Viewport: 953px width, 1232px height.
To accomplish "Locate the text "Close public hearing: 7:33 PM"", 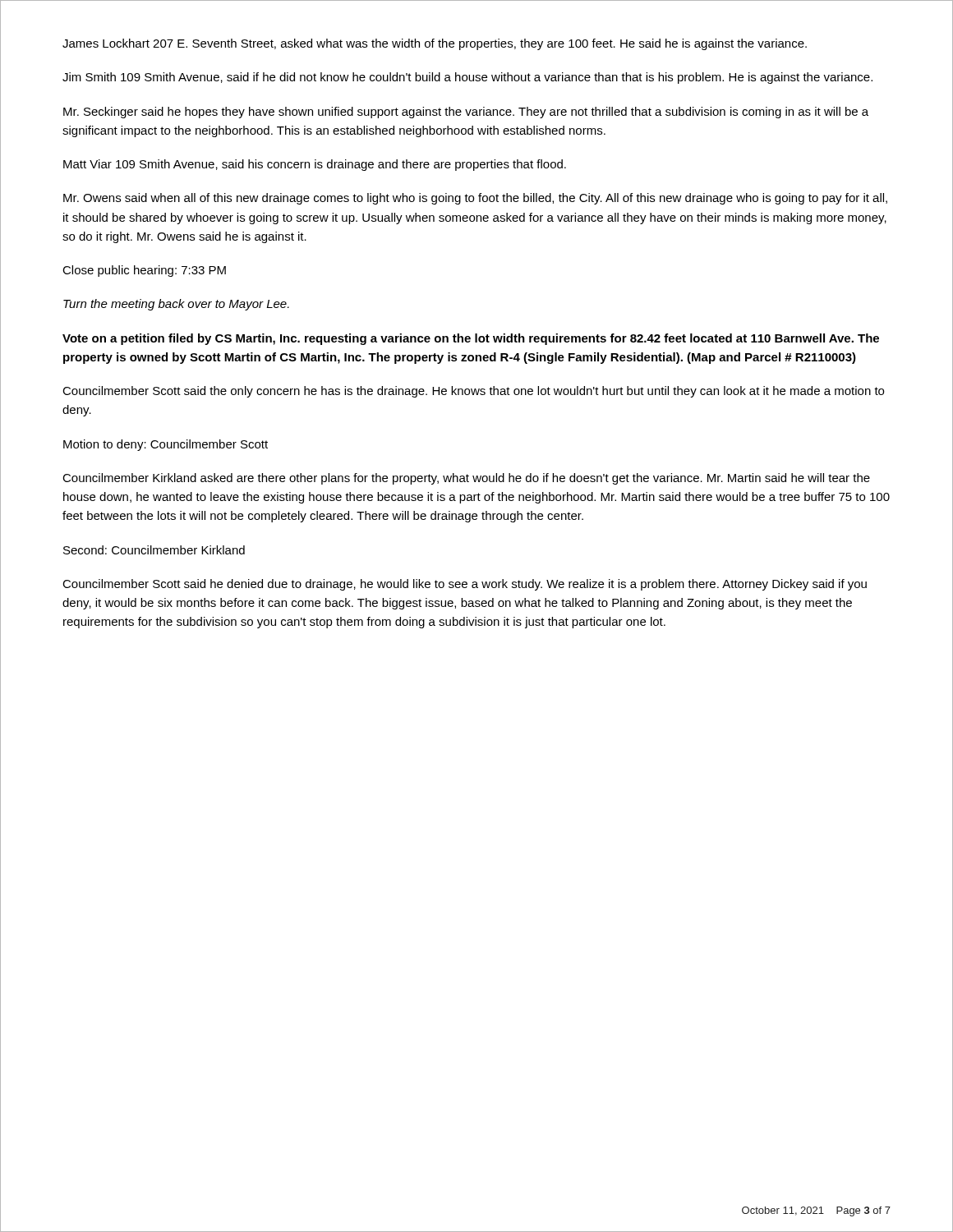I will (x=145, y=270).
